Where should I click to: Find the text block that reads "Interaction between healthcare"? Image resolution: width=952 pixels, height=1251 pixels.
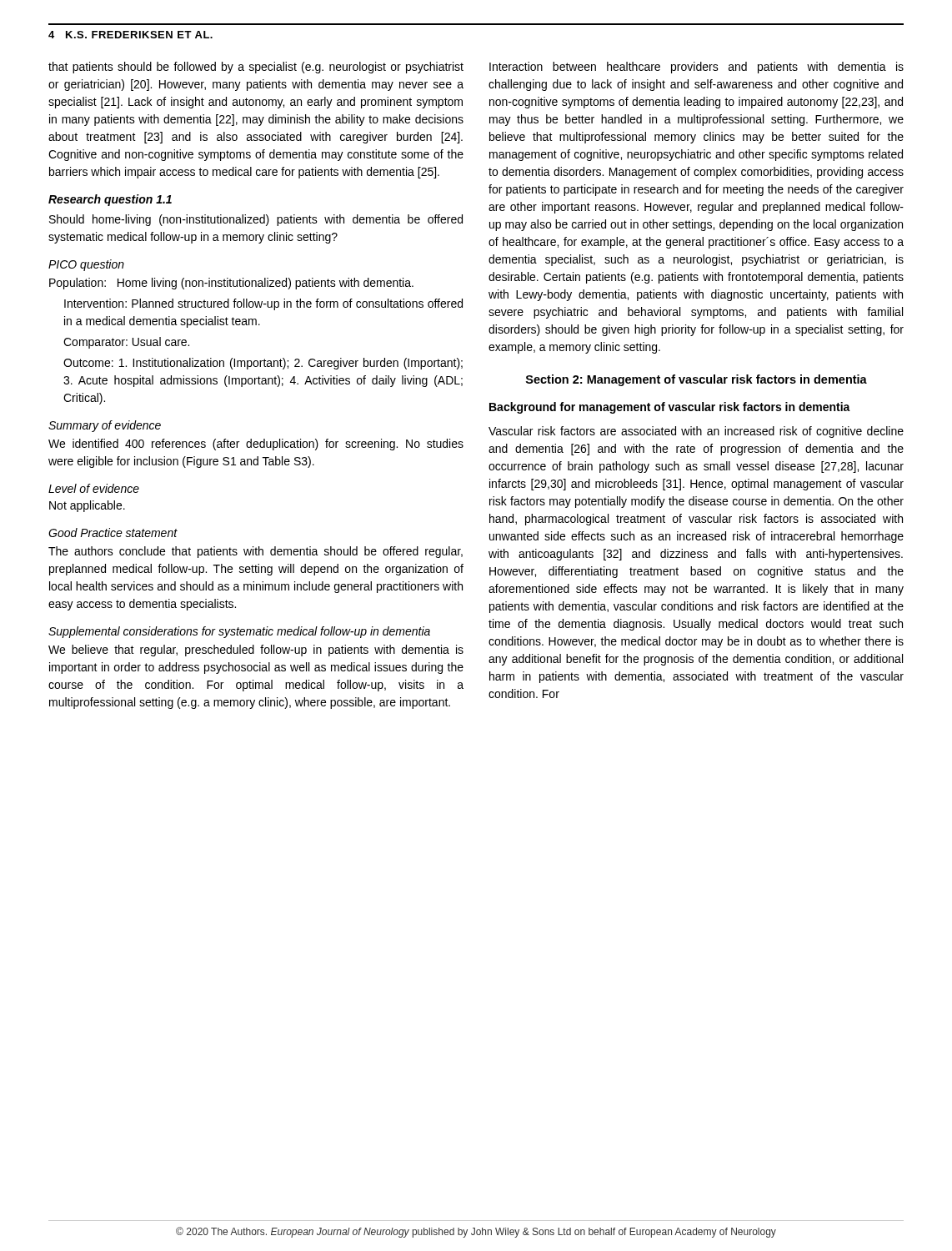[x=696, y=207]
